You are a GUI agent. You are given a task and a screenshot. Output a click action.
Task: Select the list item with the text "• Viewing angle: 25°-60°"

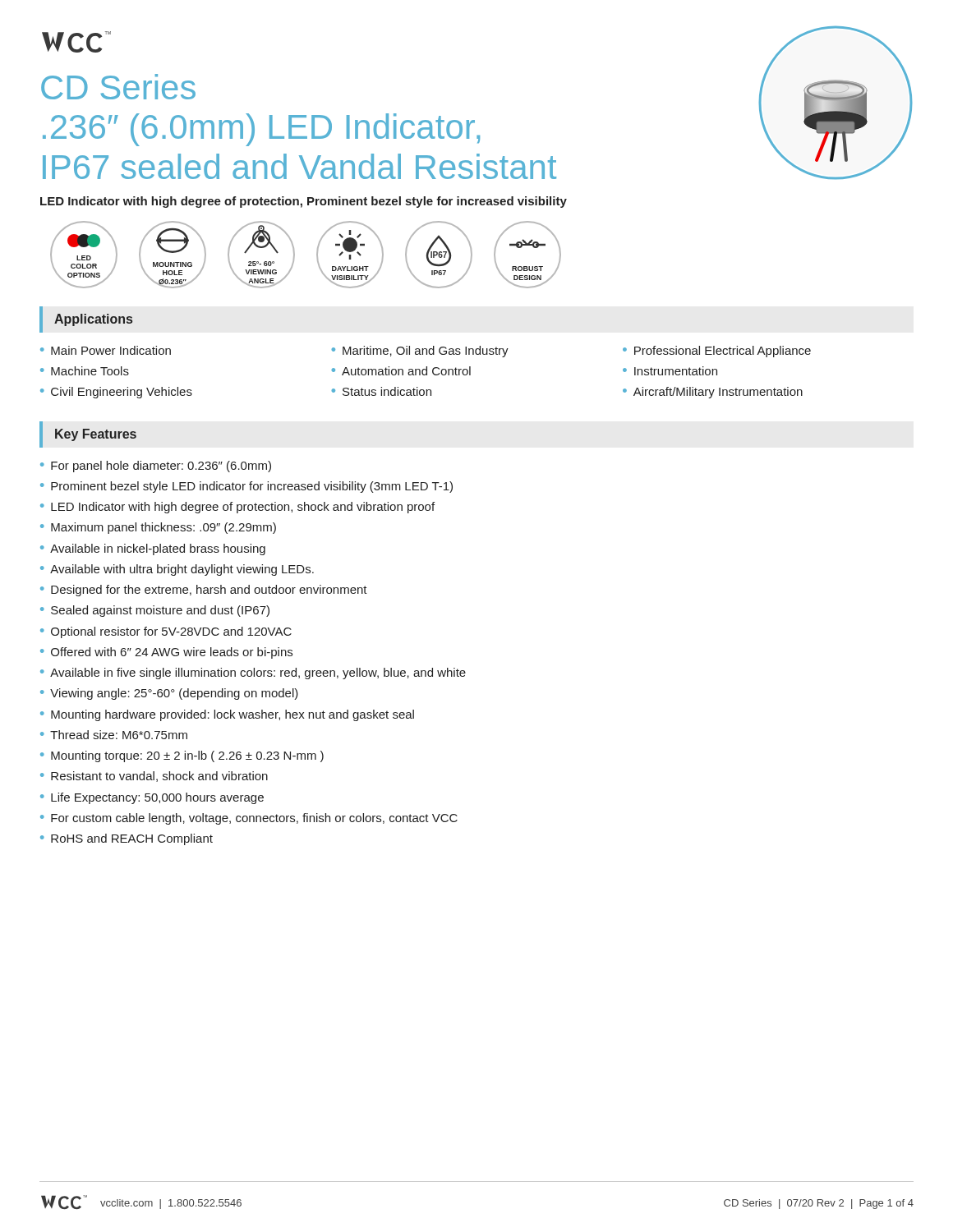(x=169, y=693)
